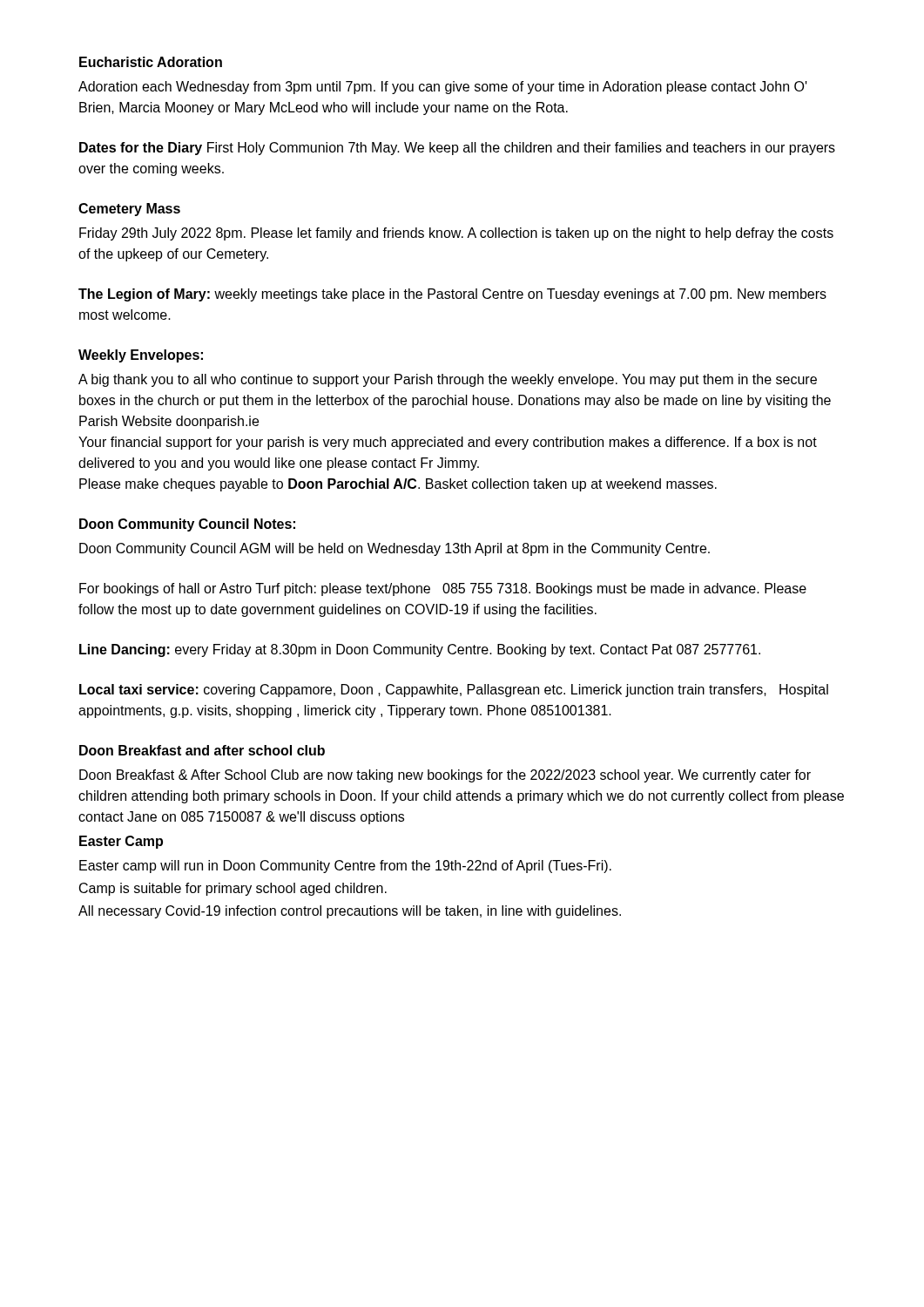Find the block on this page that starts "All necessary Covid-19 infection control precautions will be"
This screenshot has height=1307, width=924.
[462, 911]
